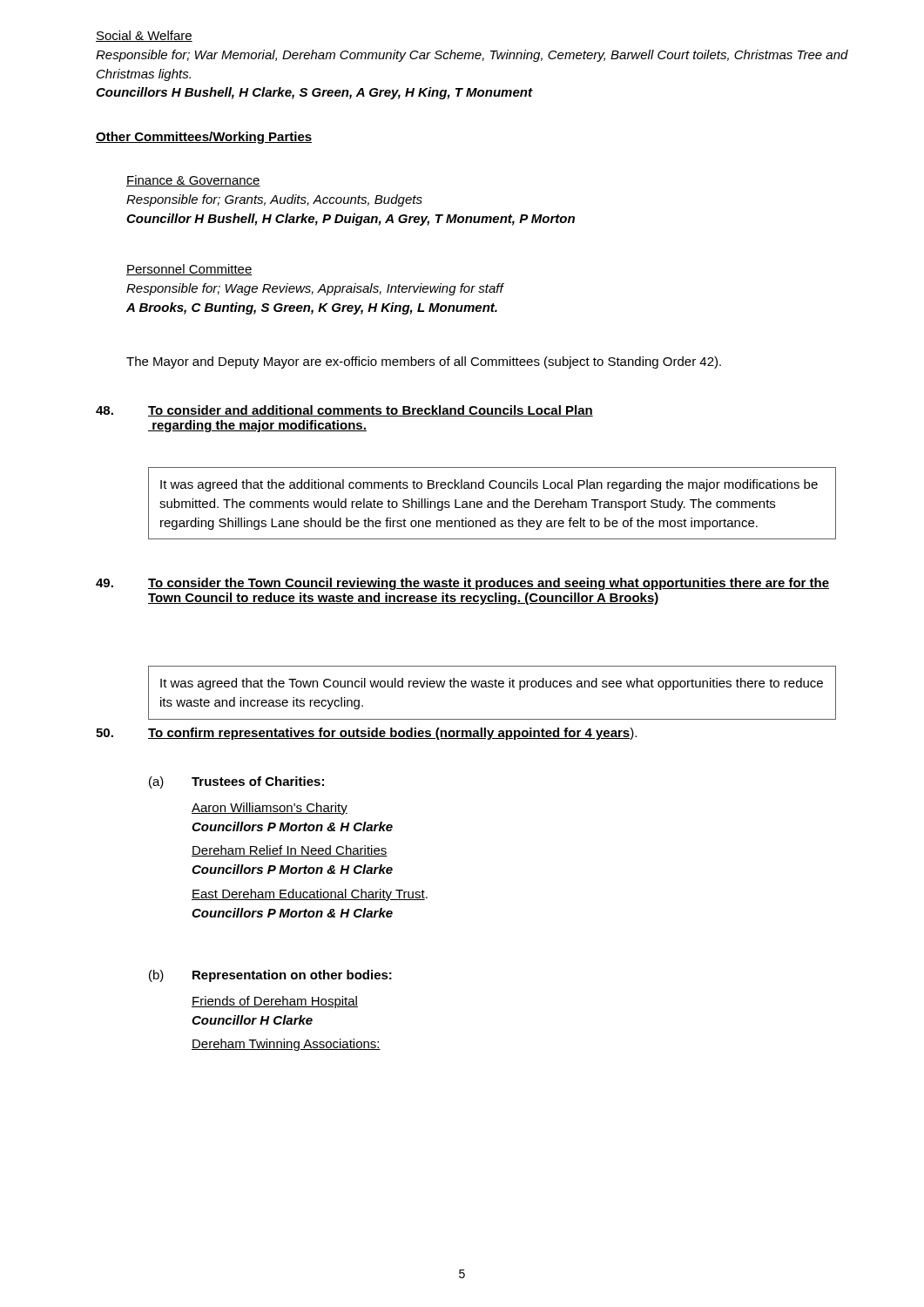
Task: Find the block starting "48. To consider and additional comments to"
Action: 475,417
